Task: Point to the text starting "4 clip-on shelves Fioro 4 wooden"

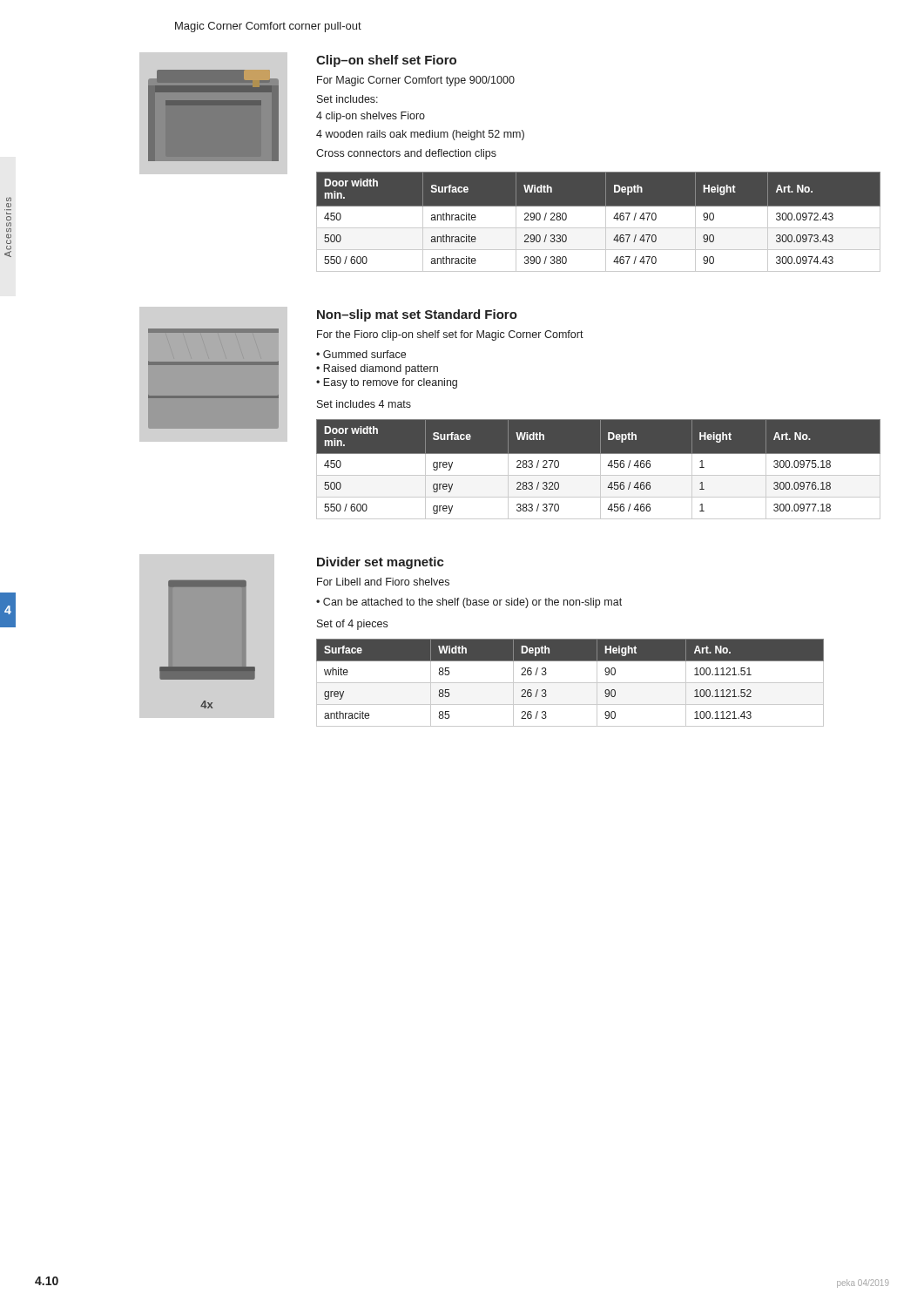Action: 421,134
